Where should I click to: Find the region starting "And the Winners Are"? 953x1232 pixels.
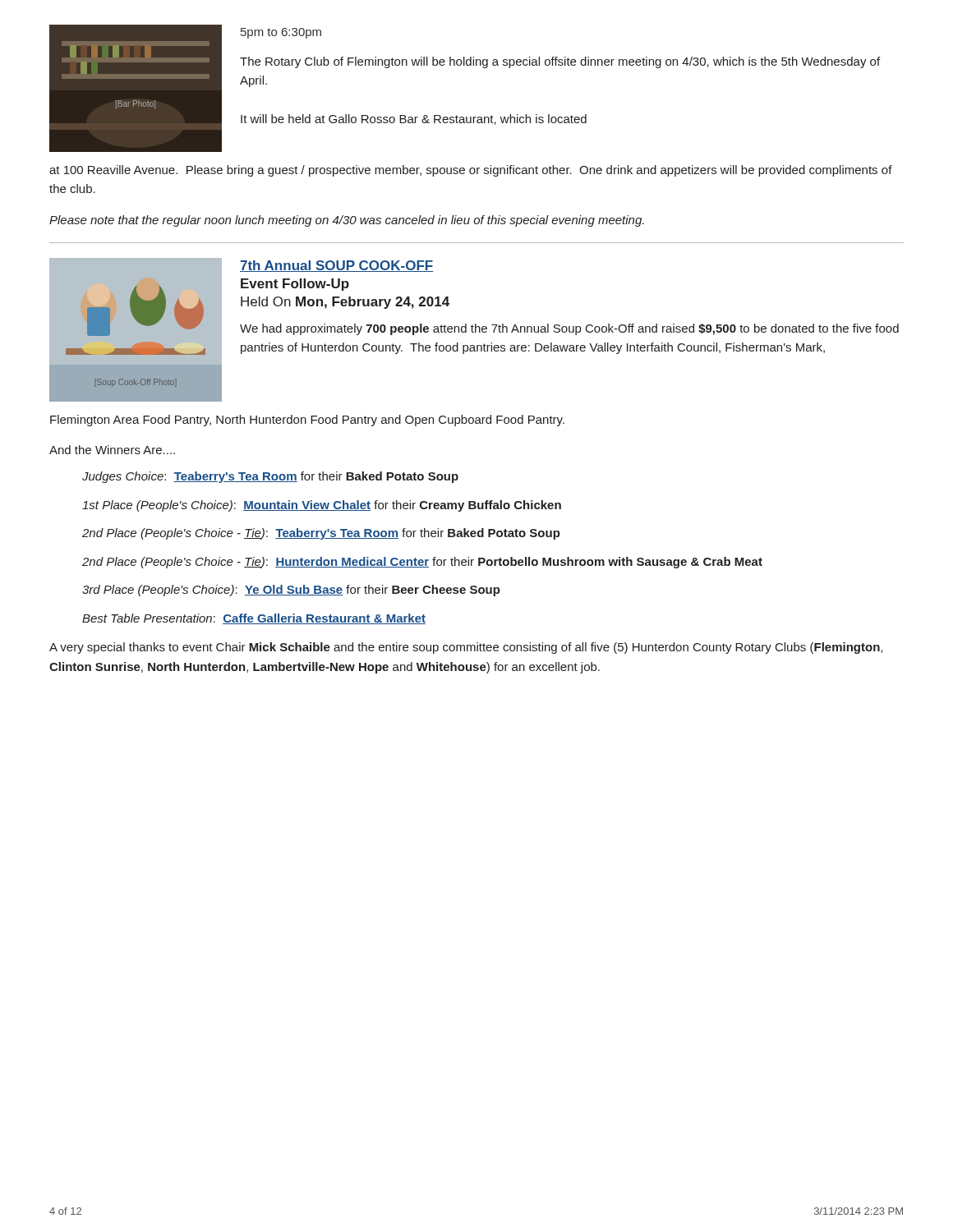click(x=113, y=450)
